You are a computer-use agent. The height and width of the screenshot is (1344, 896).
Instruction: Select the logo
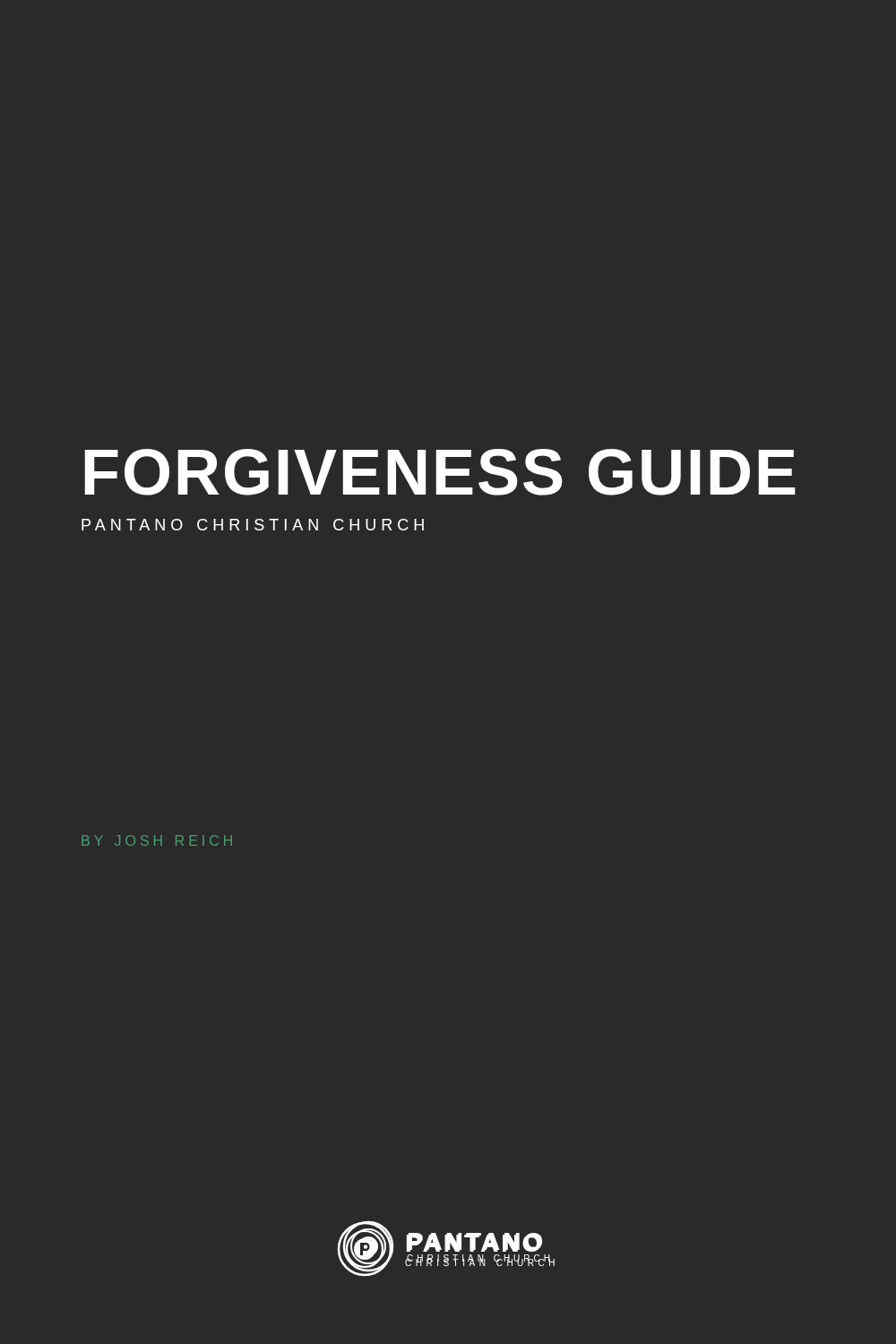pos(448,1246)
